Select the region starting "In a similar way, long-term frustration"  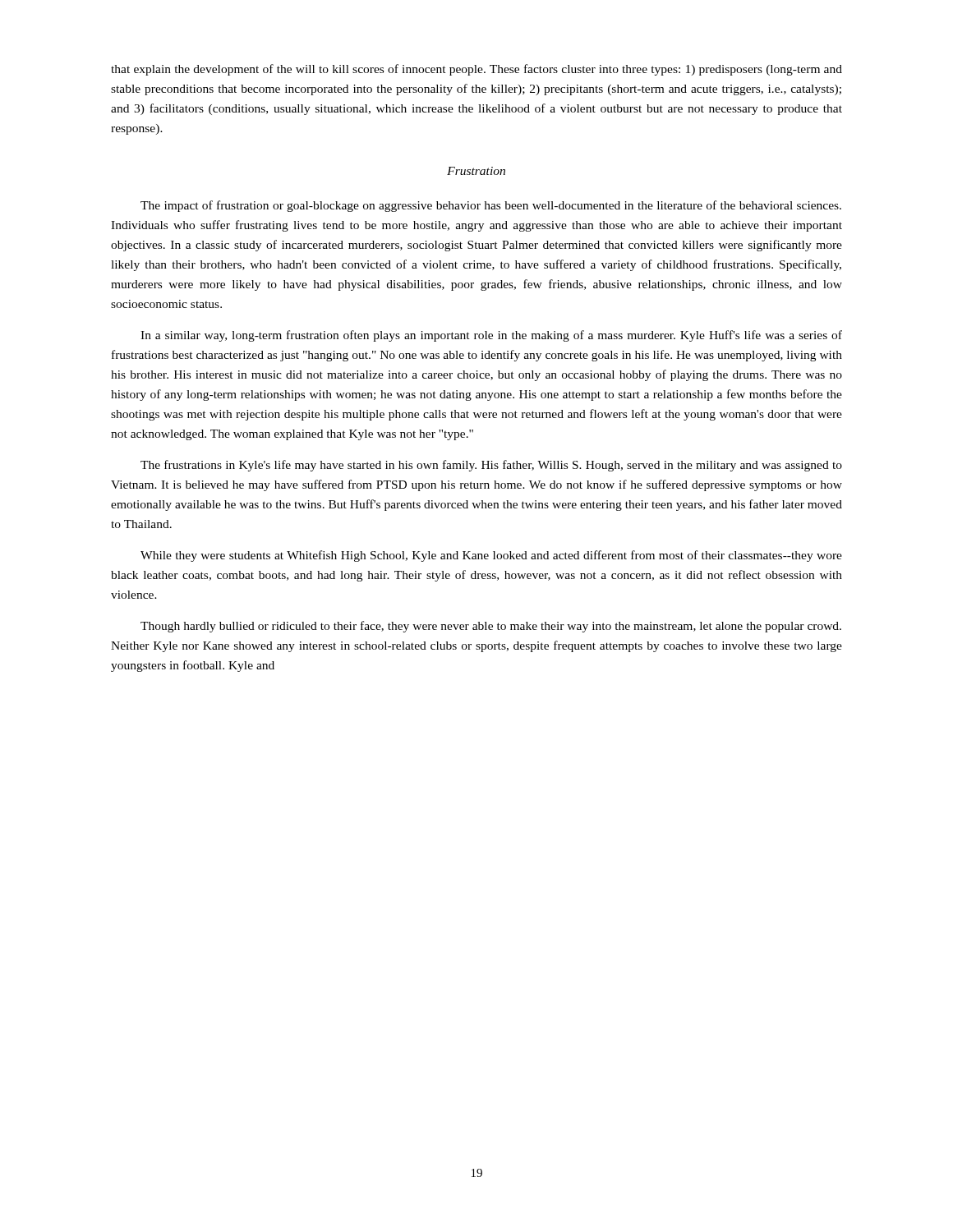tap(476, 384)
